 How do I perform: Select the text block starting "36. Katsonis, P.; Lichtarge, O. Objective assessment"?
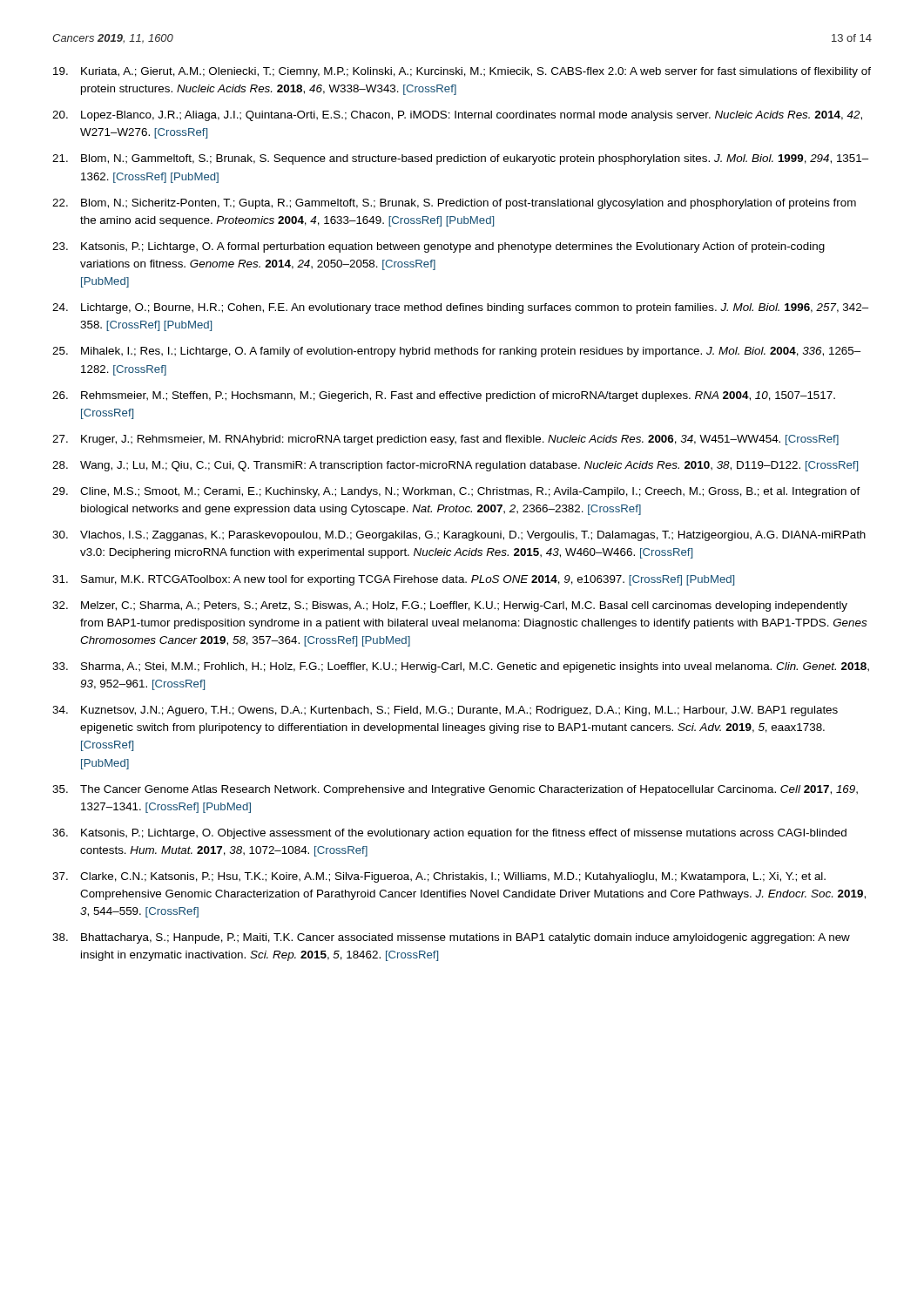click(462, 842)
